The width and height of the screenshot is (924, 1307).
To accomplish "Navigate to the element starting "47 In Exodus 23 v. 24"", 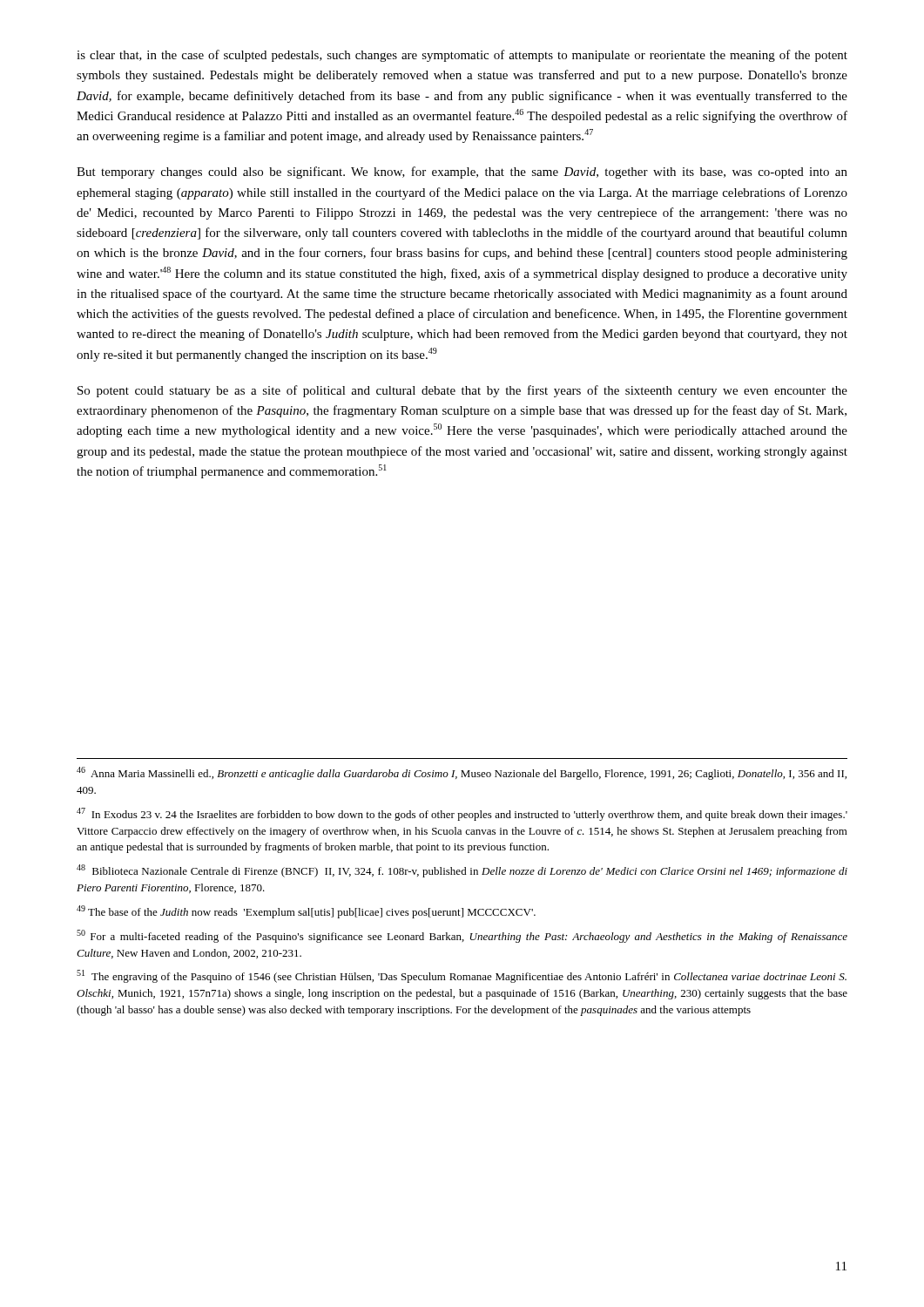I will pyautogui.click(x=462, y=830).
